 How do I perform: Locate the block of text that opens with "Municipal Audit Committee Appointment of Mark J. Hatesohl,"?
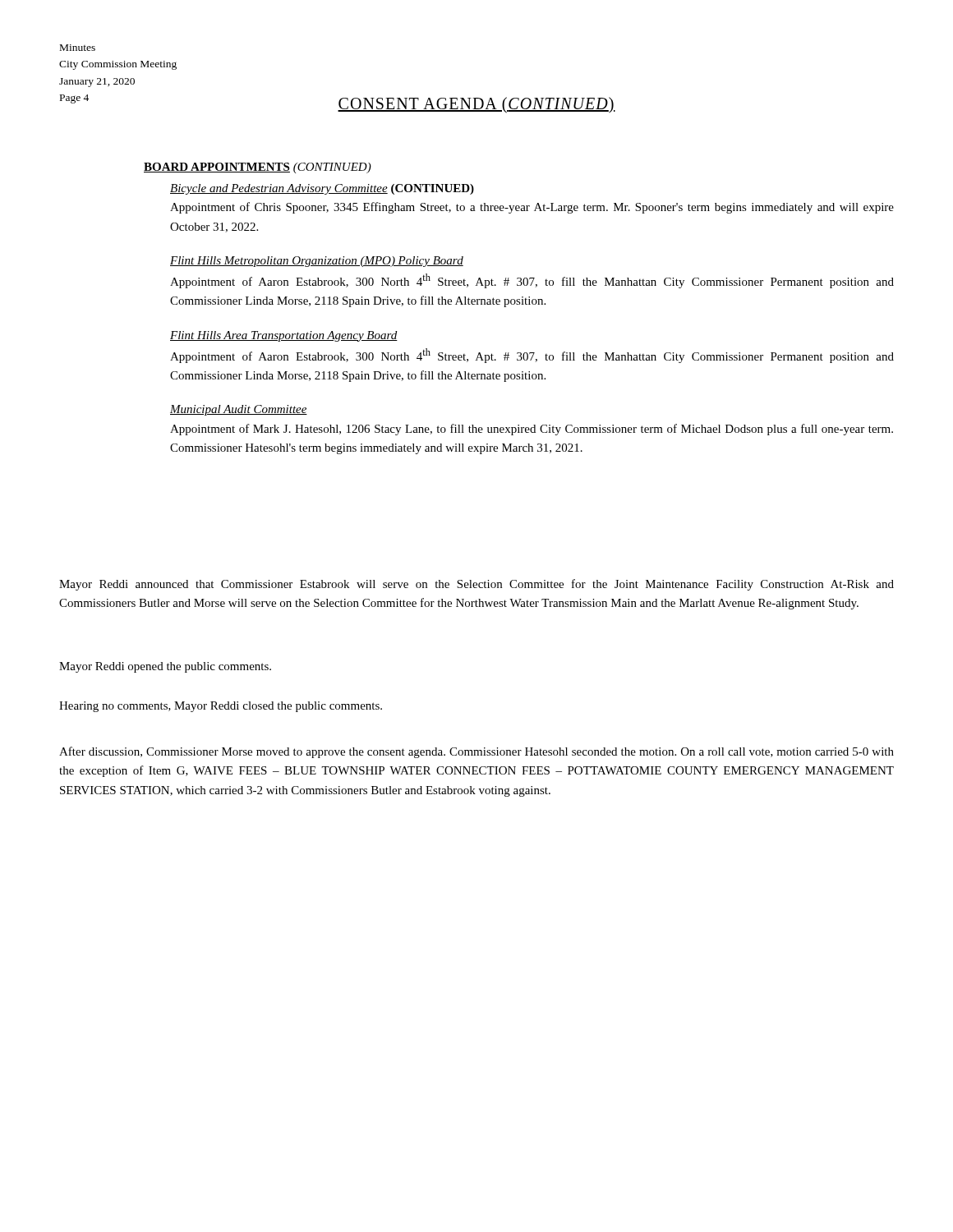click(x=532, y=429)
